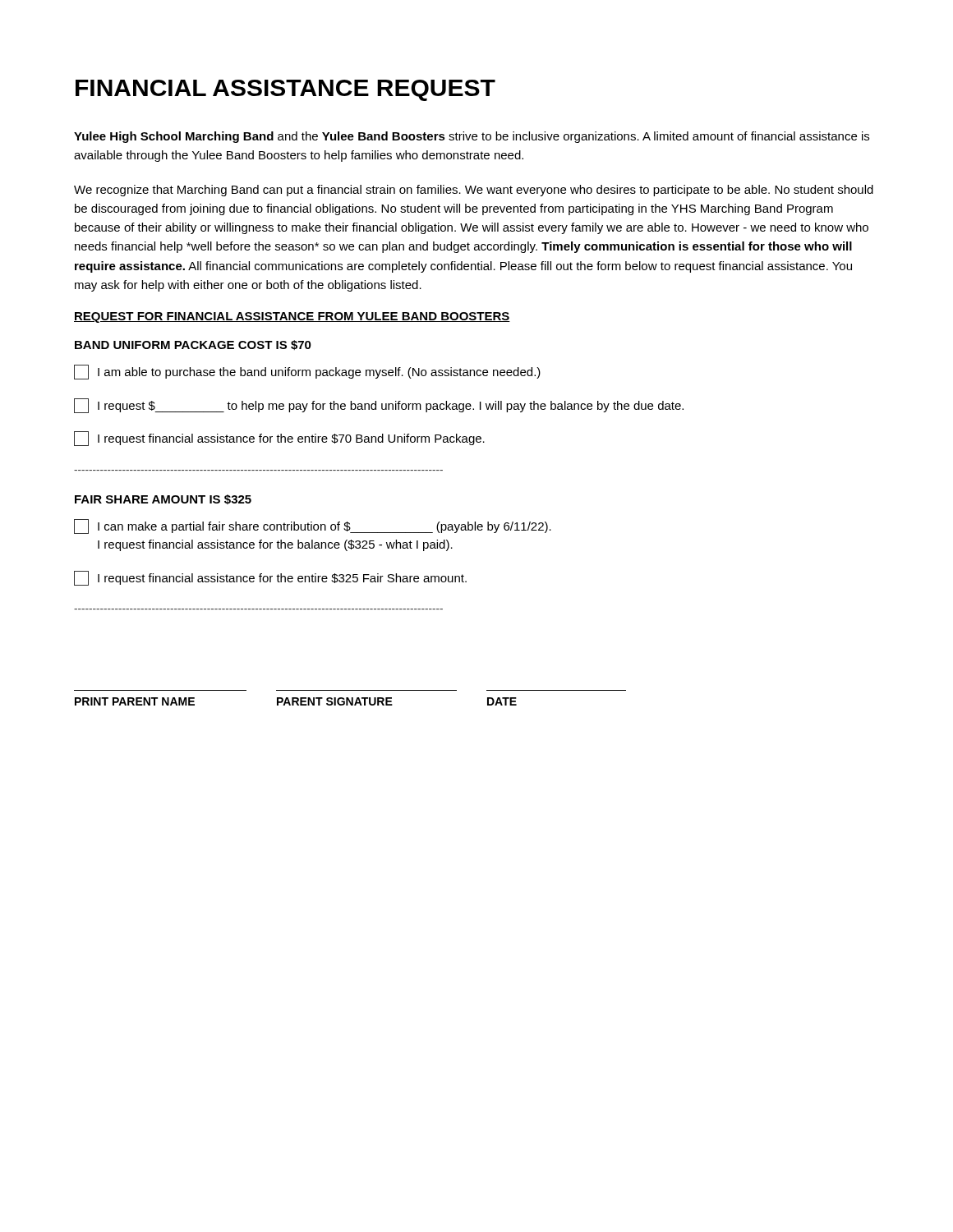Locate the region starting "BAND UNIFORM PACKAGE"
The height and width of the screenshot is (1232, 953).
pos(193,345)
